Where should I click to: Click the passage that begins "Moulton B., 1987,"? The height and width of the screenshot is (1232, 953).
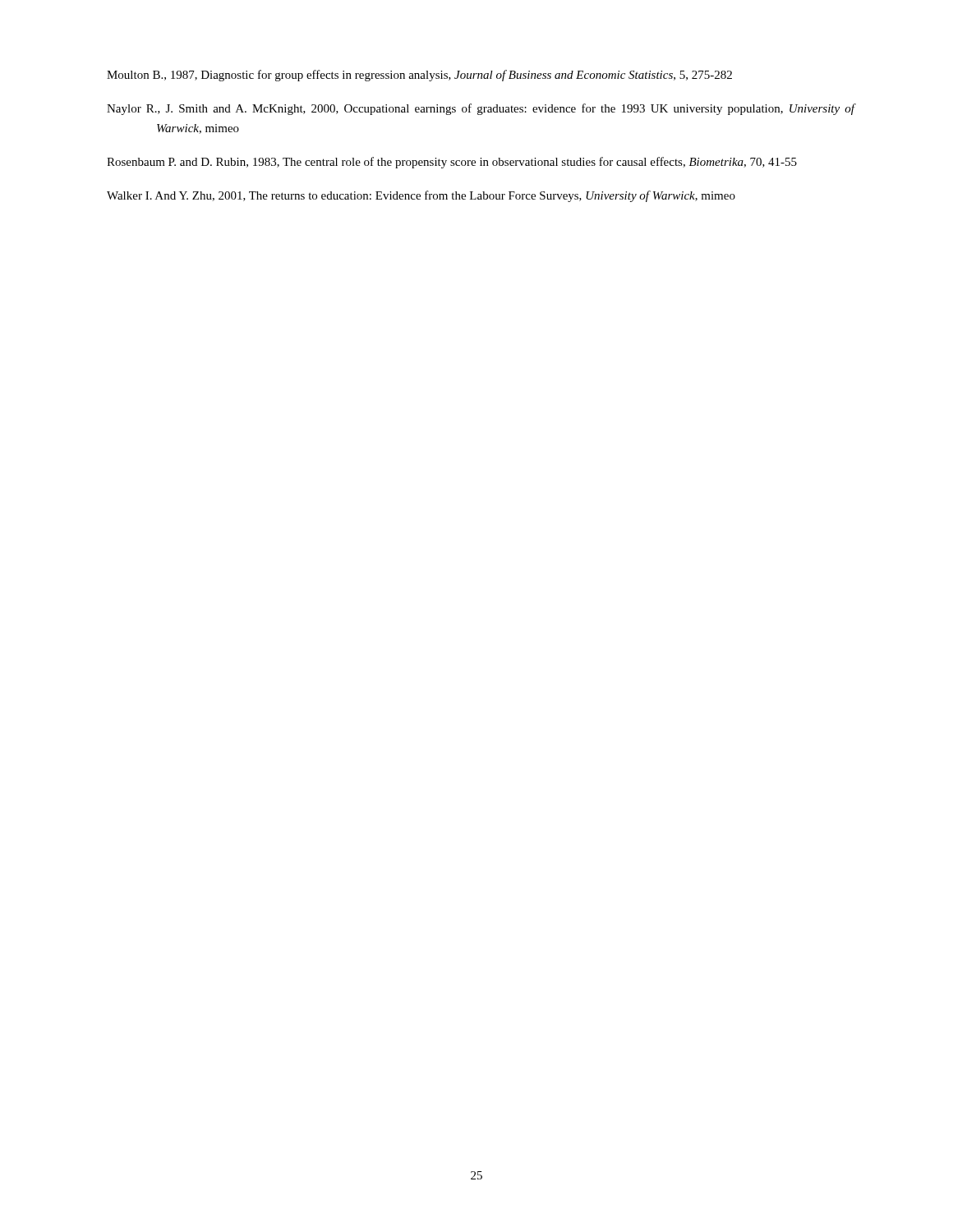pos(420,75)
